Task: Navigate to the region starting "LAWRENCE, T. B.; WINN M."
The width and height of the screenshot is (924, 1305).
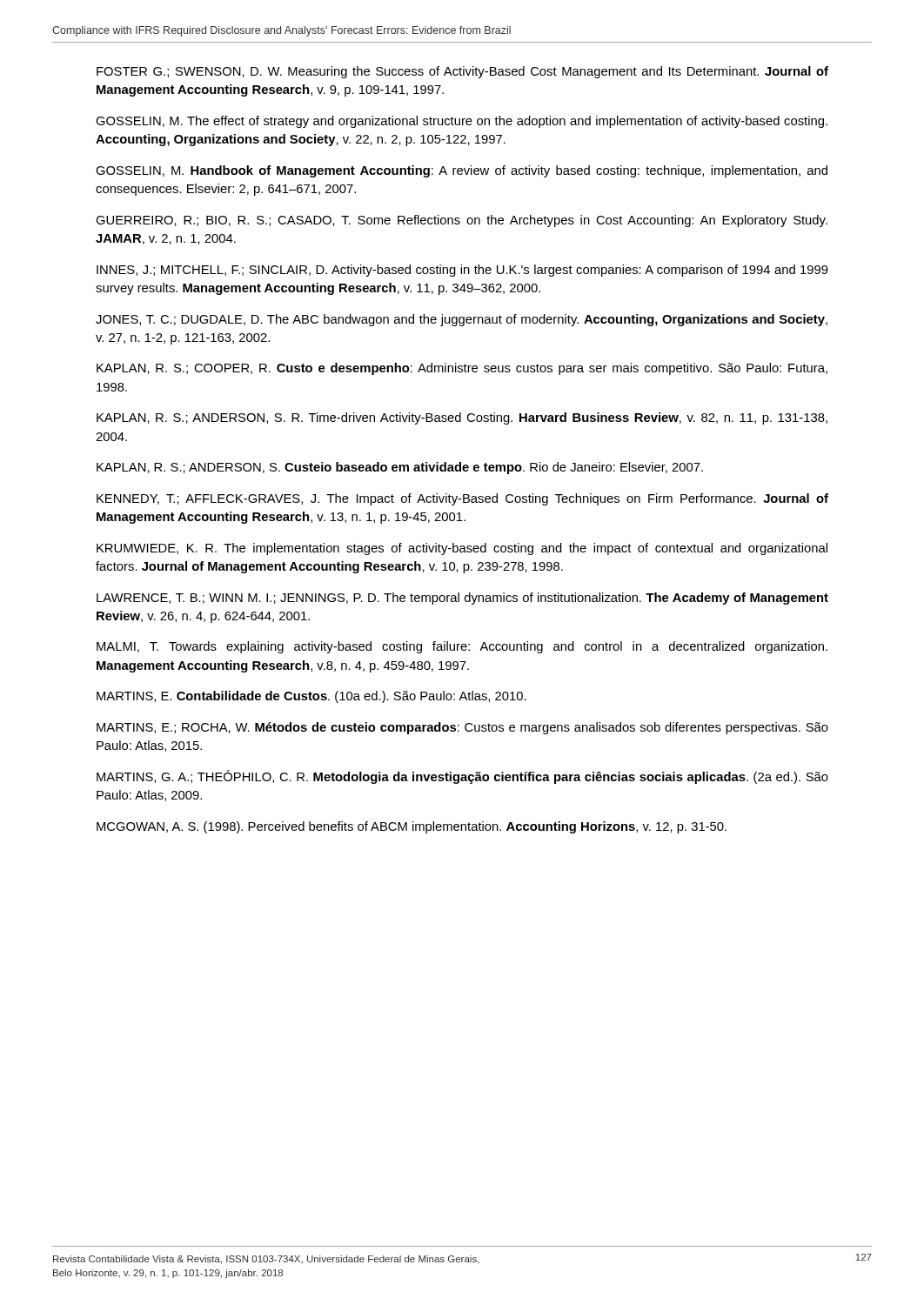Action: (462, 607)
